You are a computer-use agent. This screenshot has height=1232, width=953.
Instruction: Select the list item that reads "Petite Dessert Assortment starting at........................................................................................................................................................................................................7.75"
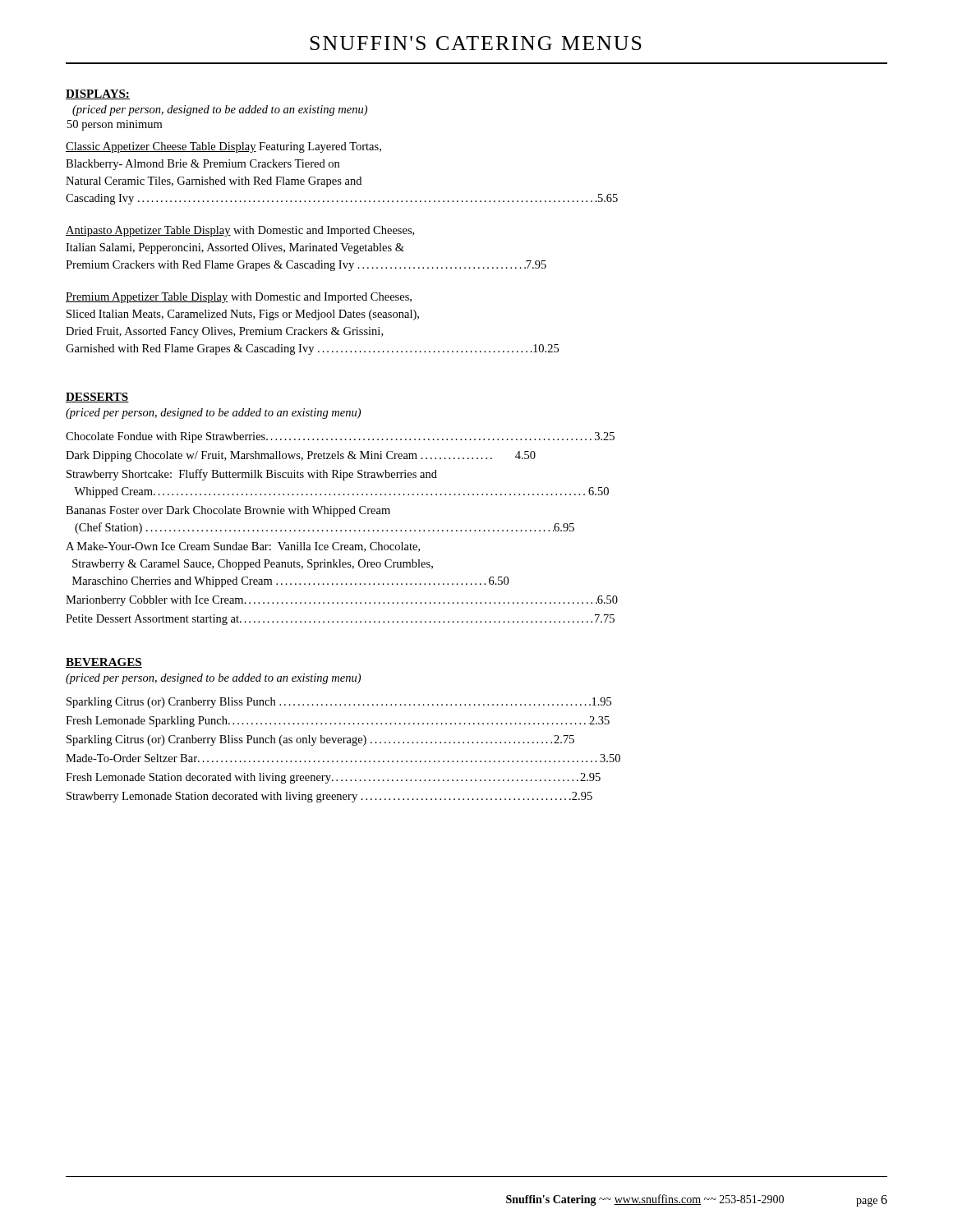[476, 619]
